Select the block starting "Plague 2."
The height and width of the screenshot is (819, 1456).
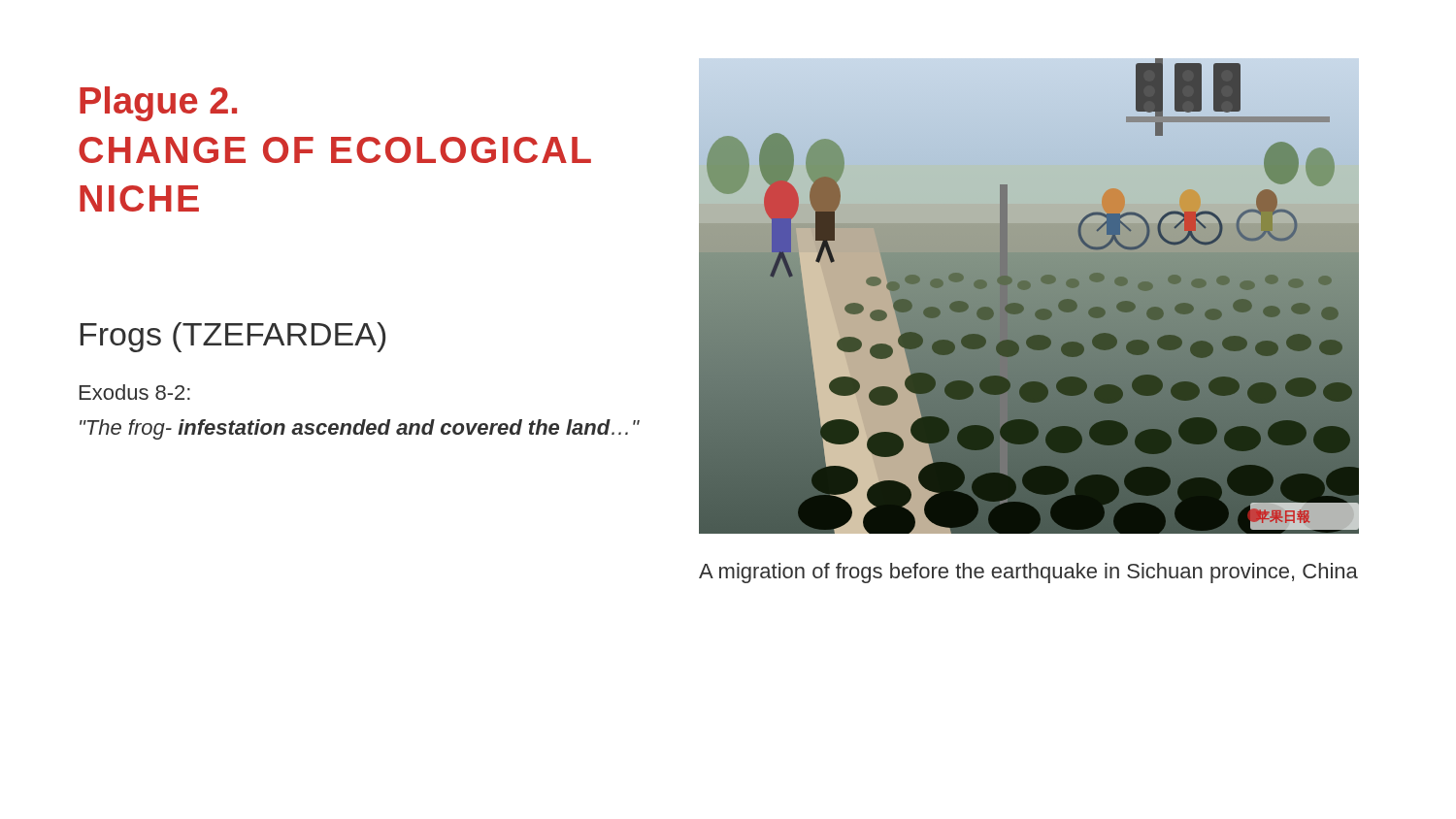point(159,101)
